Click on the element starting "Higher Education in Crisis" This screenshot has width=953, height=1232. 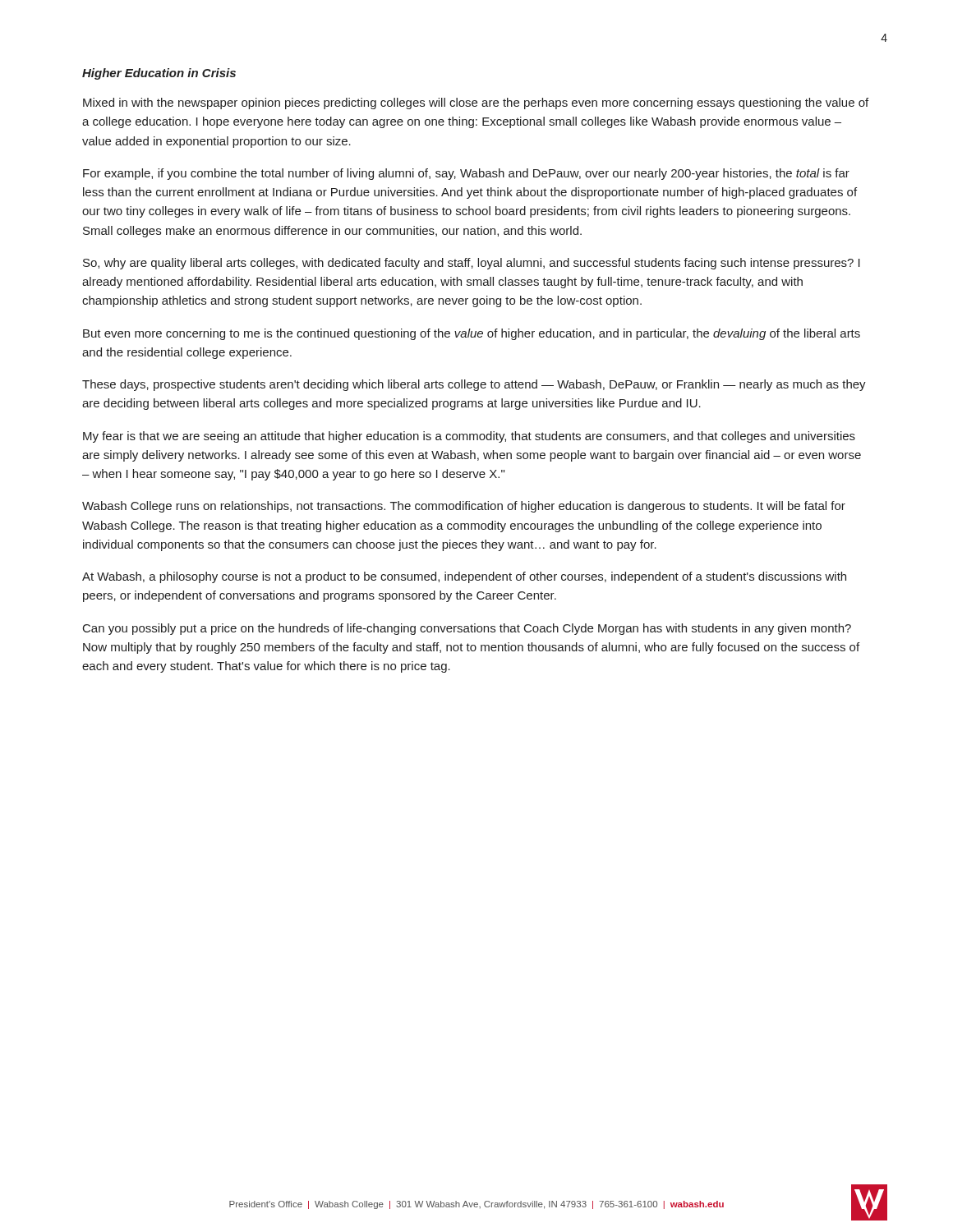coord(159,73)
